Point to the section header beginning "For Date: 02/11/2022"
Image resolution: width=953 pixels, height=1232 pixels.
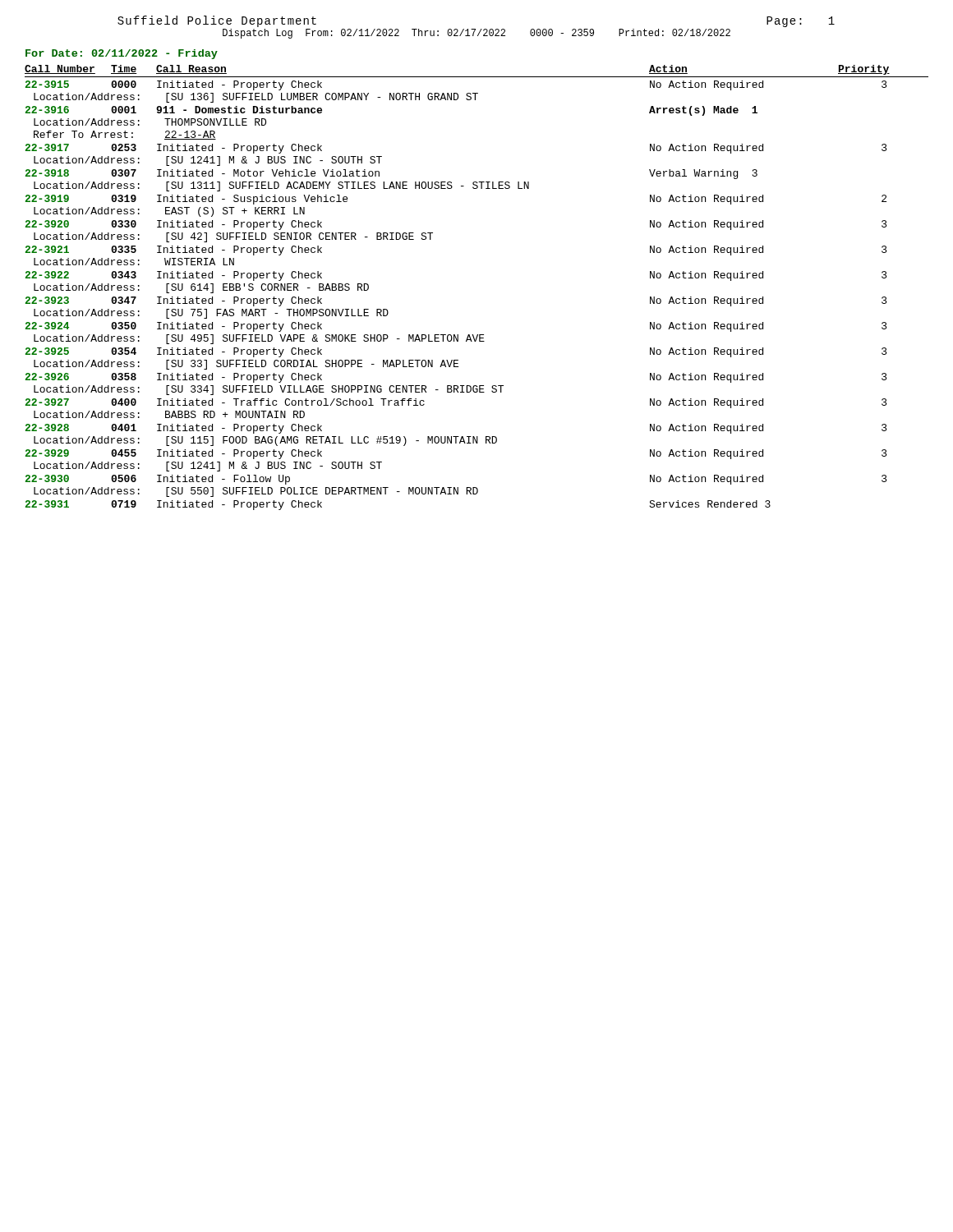click(121, 54)
